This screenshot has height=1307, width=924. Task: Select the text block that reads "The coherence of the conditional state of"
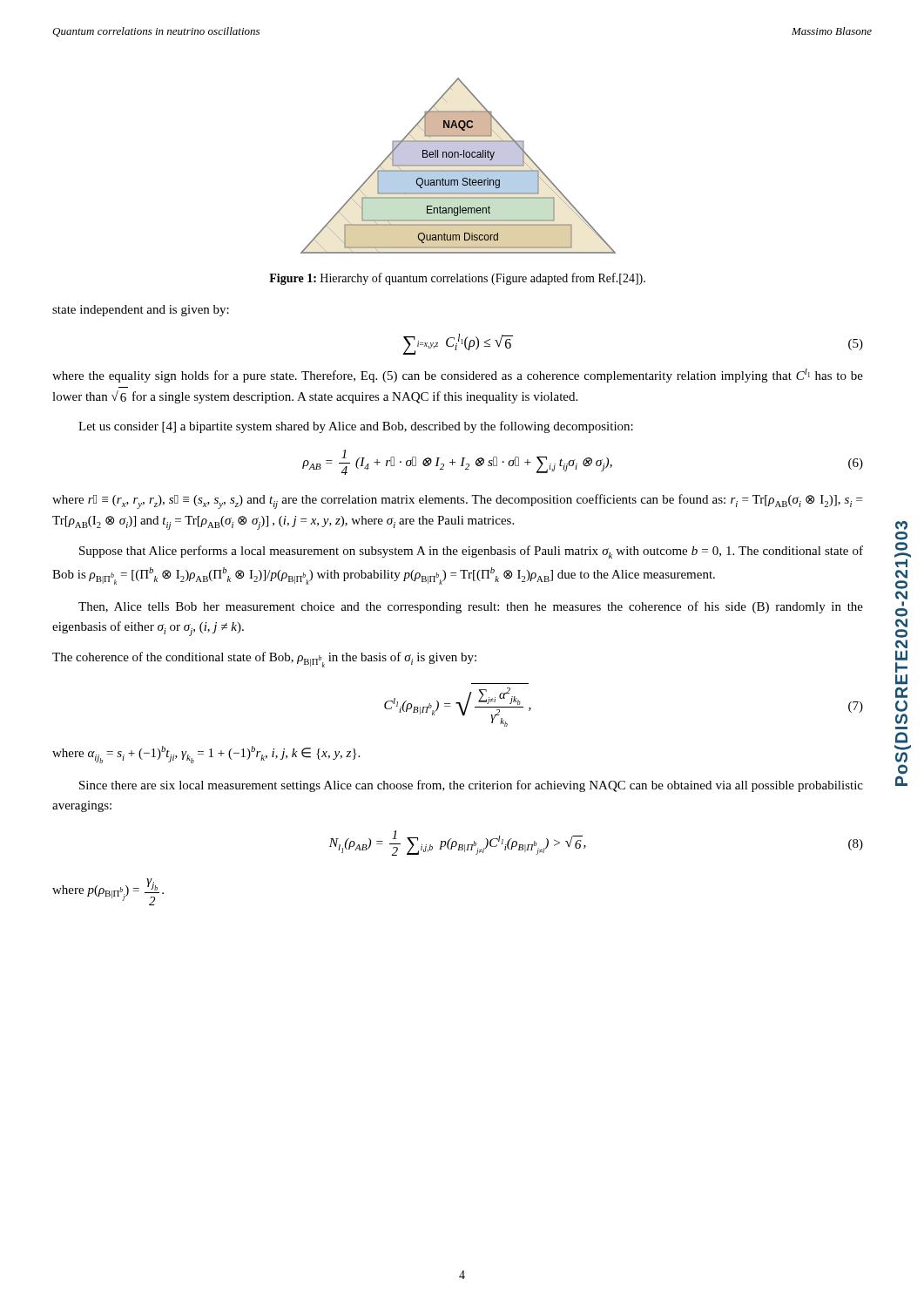(x=265, y=660)
